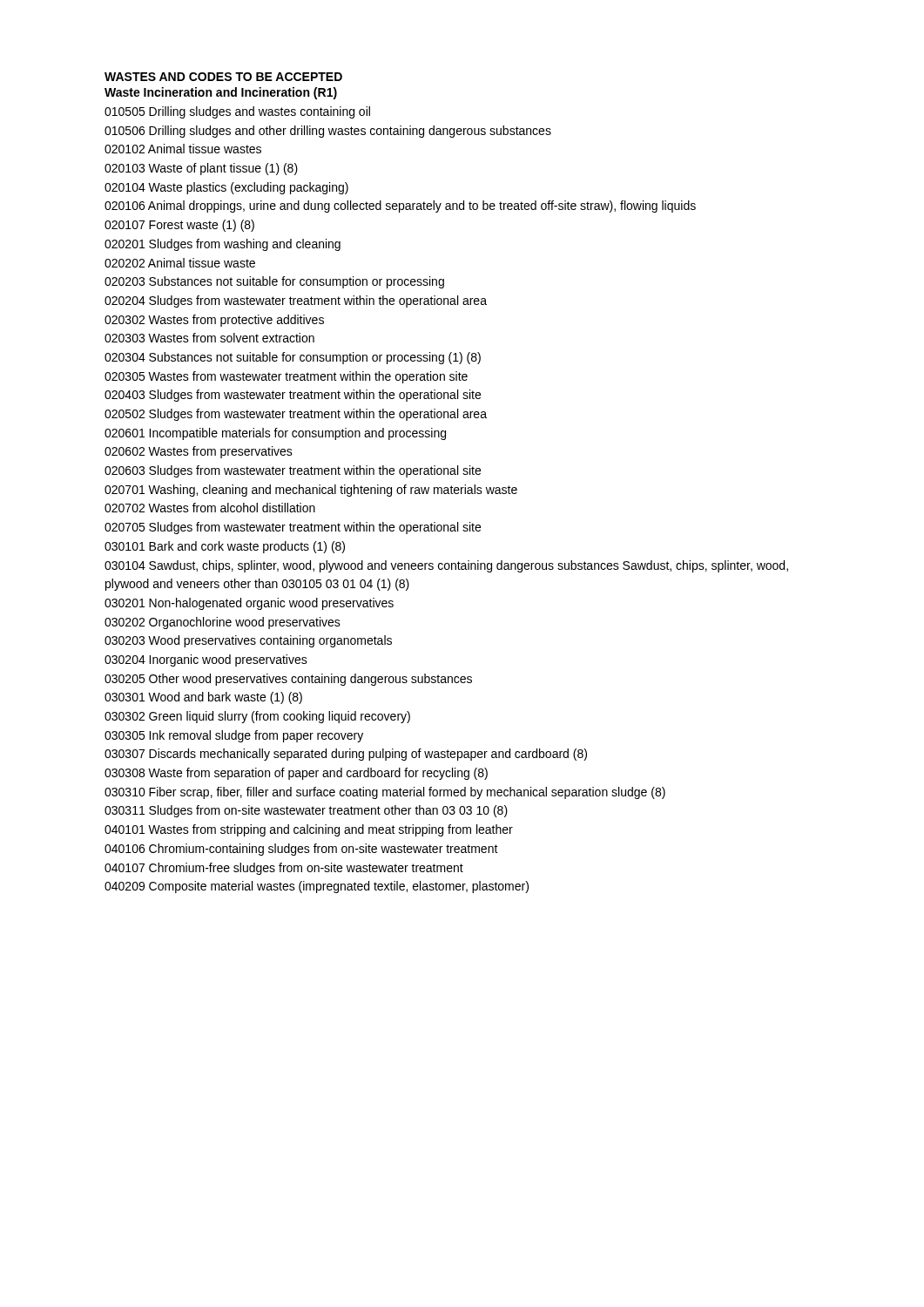Point to "WASTES AND CODES TO BE ACCEPTED"
This screenshot has width=924, height=1307.
(x=224, y=77)
